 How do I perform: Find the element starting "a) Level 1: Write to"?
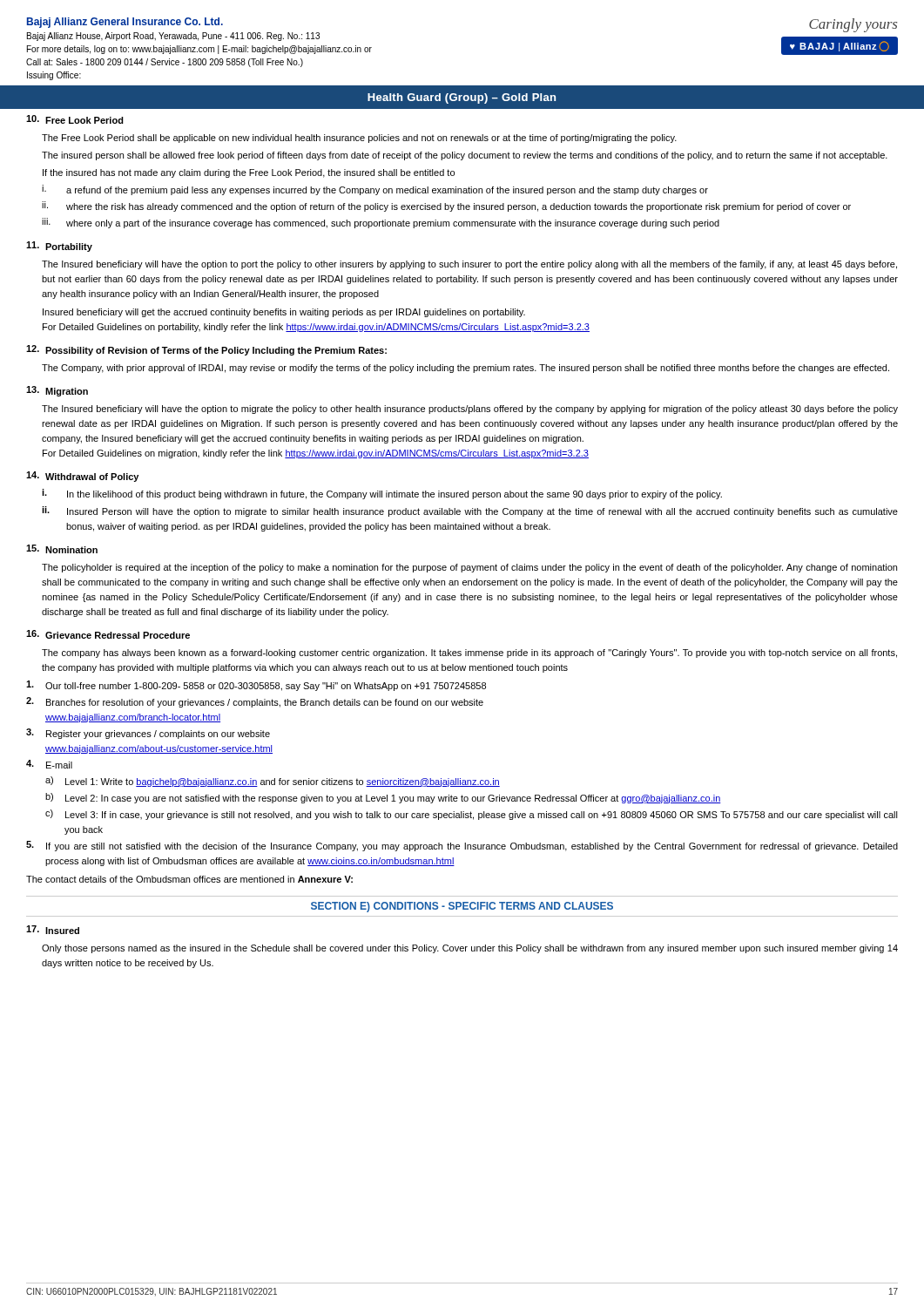[472, 782]
